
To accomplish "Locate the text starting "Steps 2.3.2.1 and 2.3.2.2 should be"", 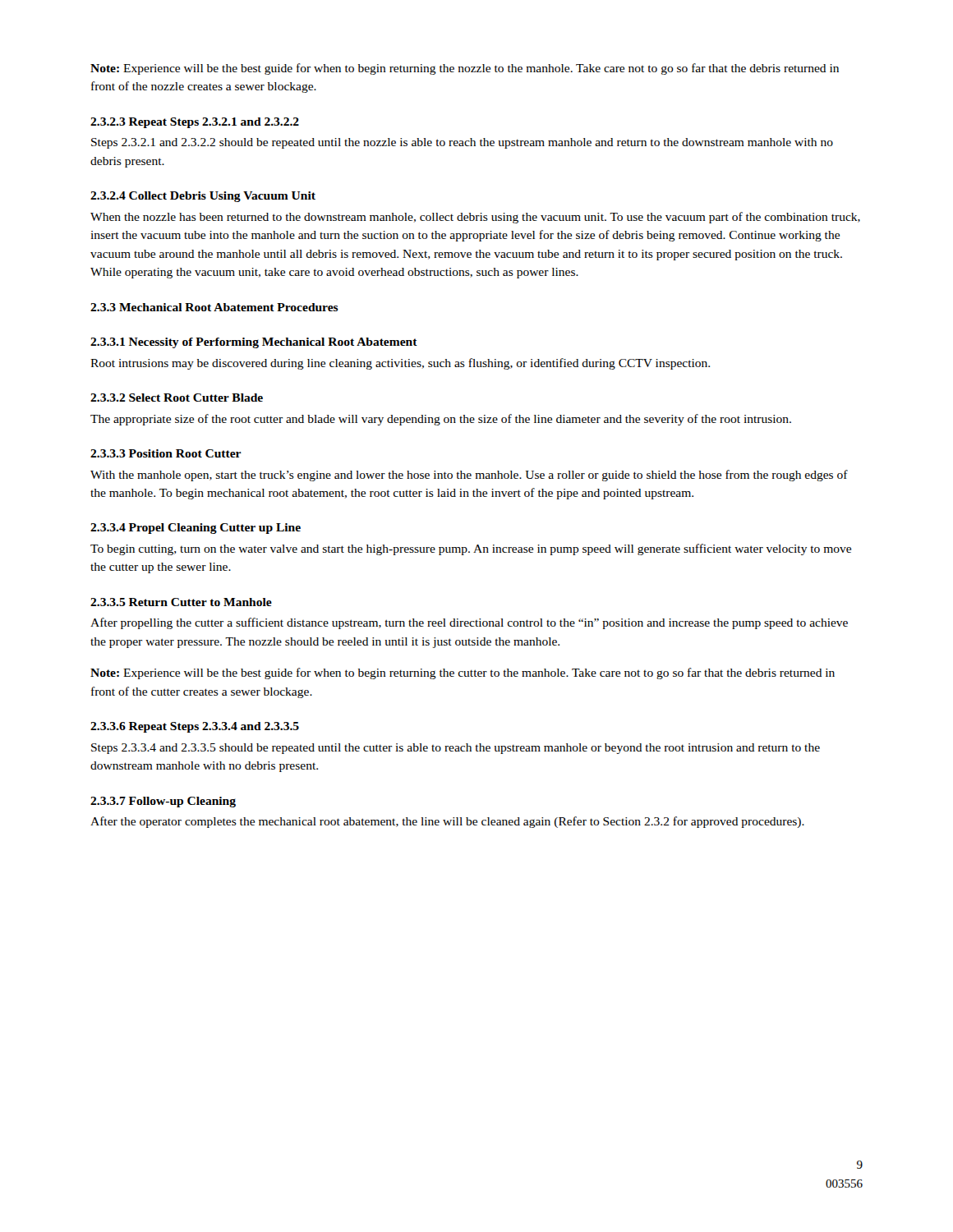I will pyautogui.click(x=476, y=152).
